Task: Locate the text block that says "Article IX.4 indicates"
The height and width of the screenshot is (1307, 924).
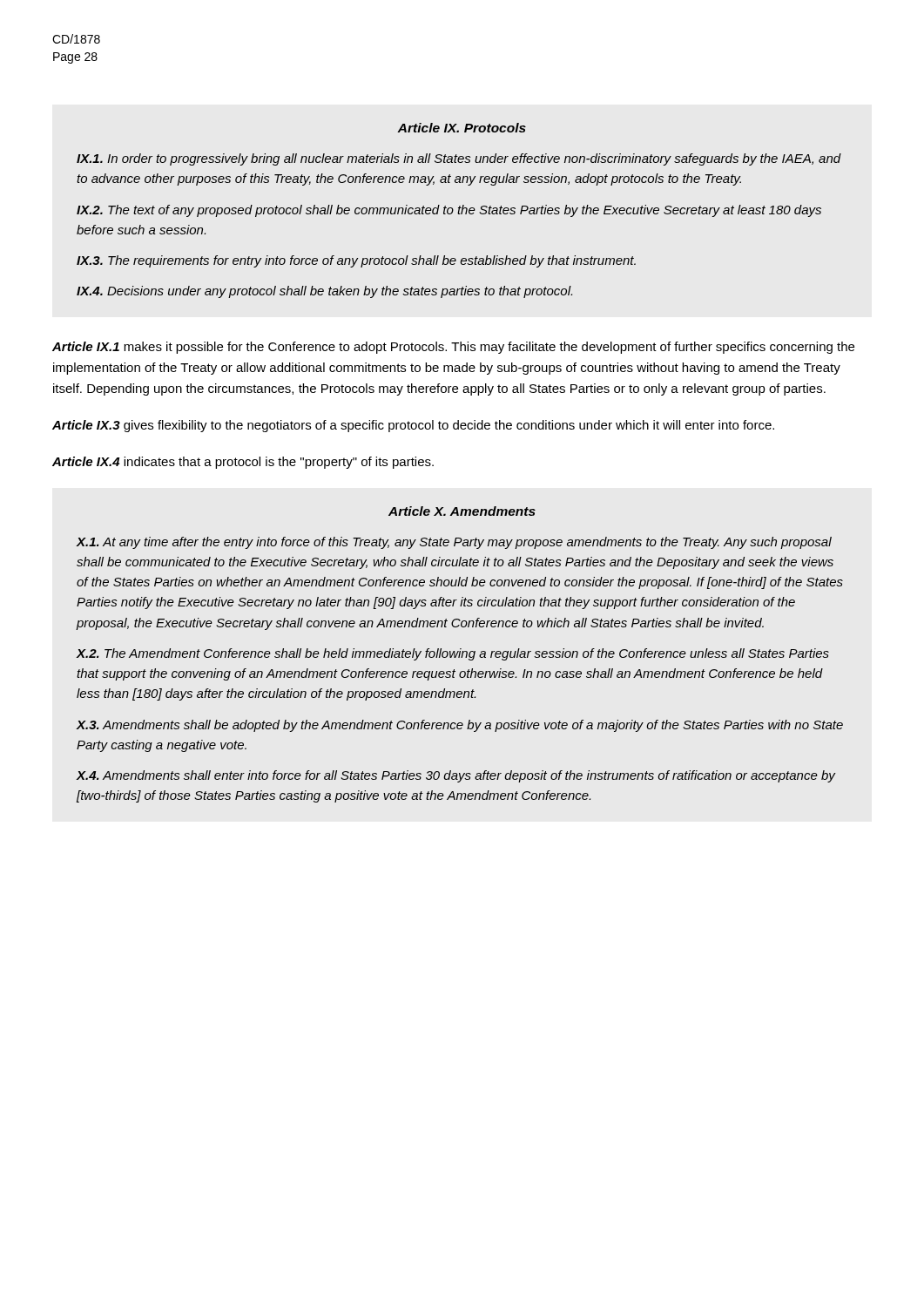Action: click(244, 461)
